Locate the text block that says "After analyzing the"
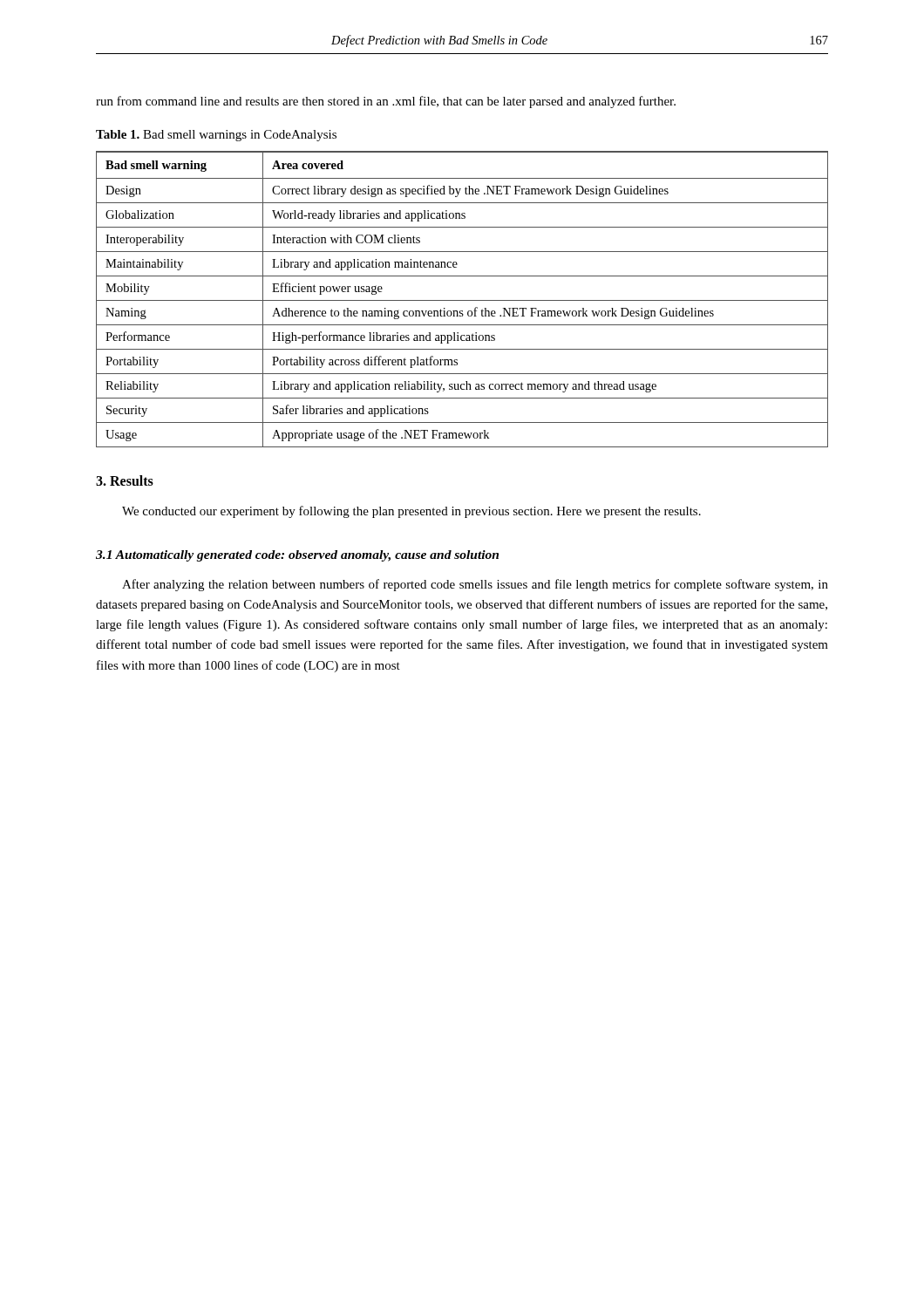924x1308 pixels. tap(462, 624)
